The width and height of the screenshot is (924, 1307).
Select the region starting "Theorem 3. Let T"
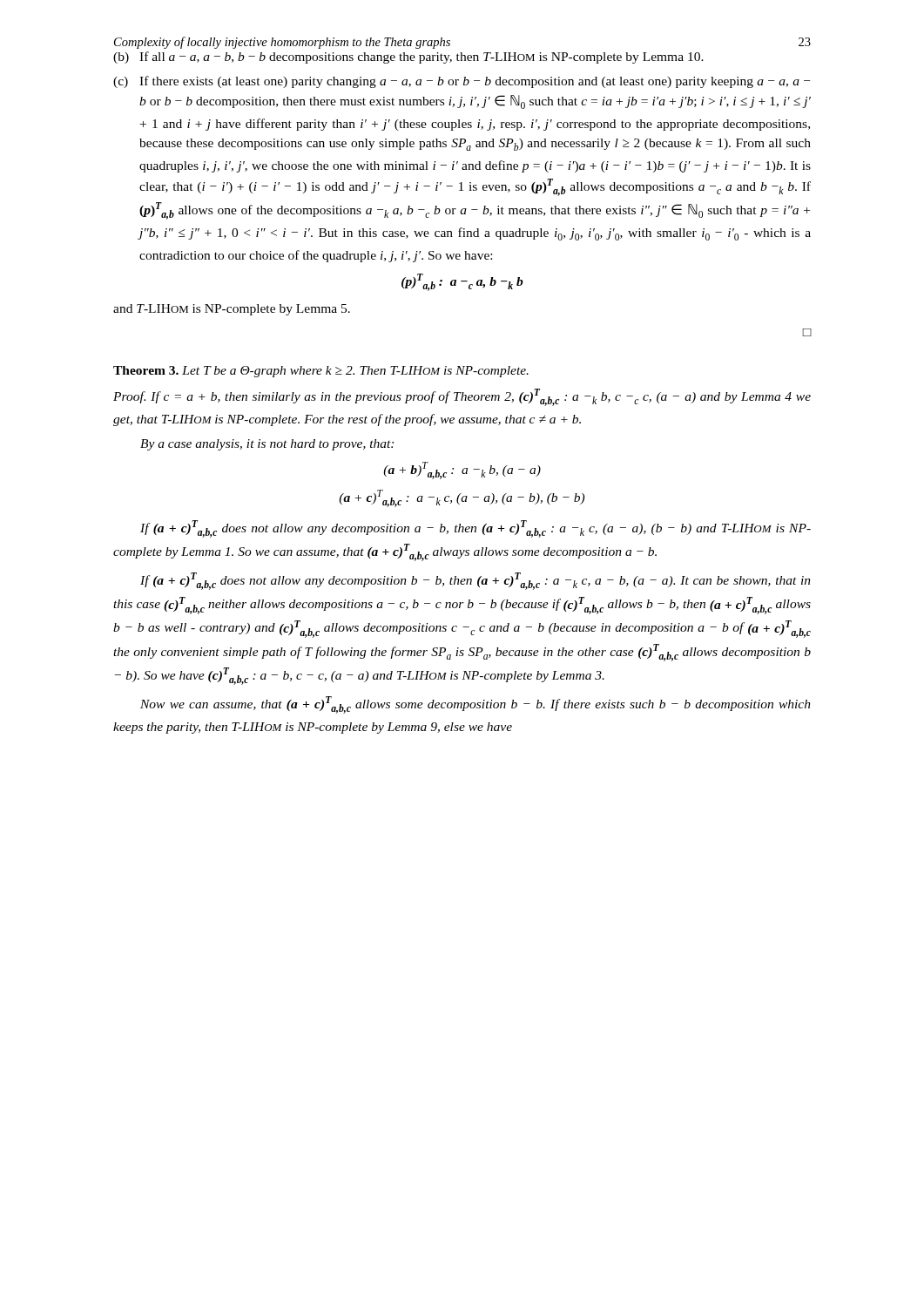321,370
